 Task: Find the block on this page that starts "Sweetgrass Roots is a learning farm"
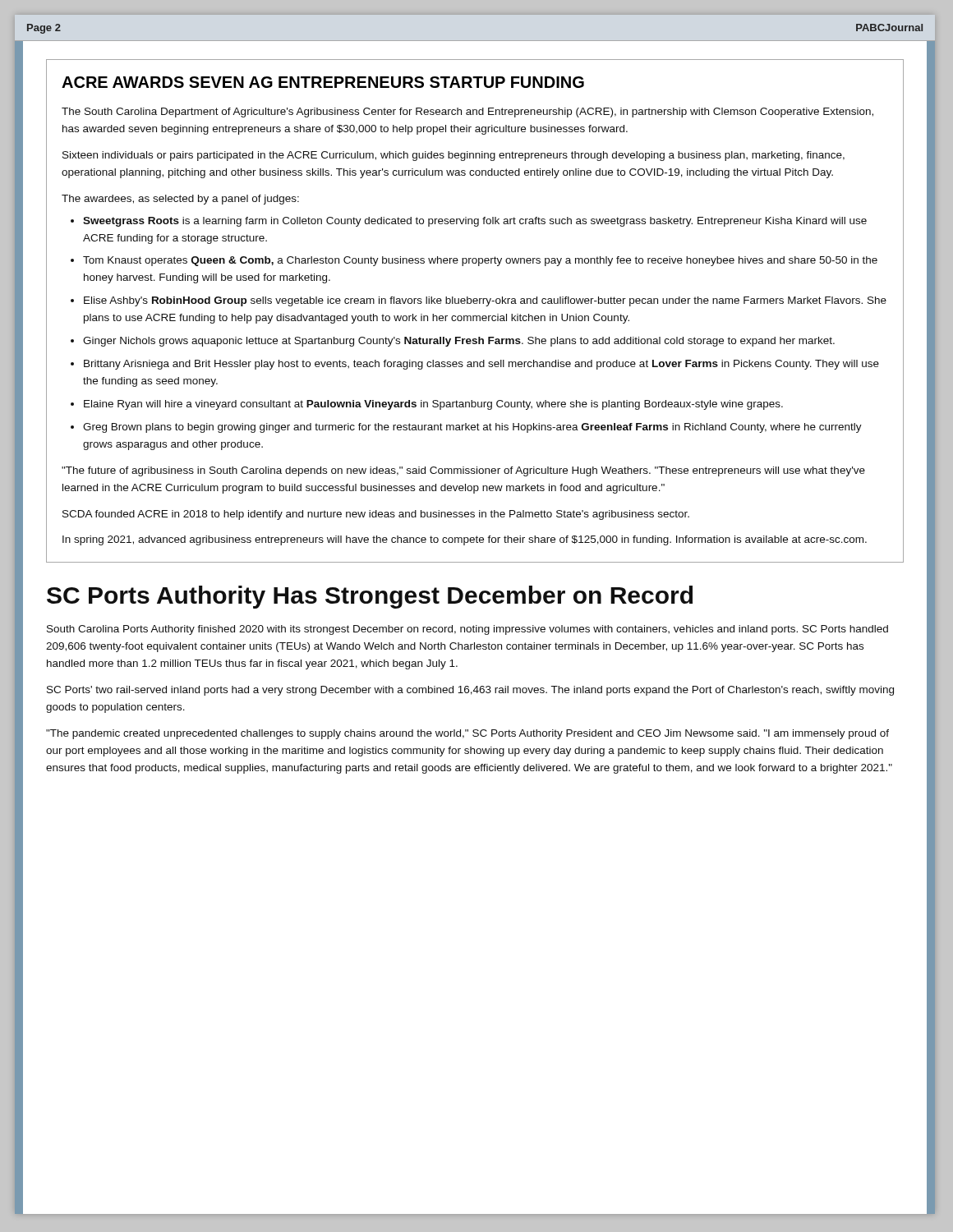click(x=475, y=229)
